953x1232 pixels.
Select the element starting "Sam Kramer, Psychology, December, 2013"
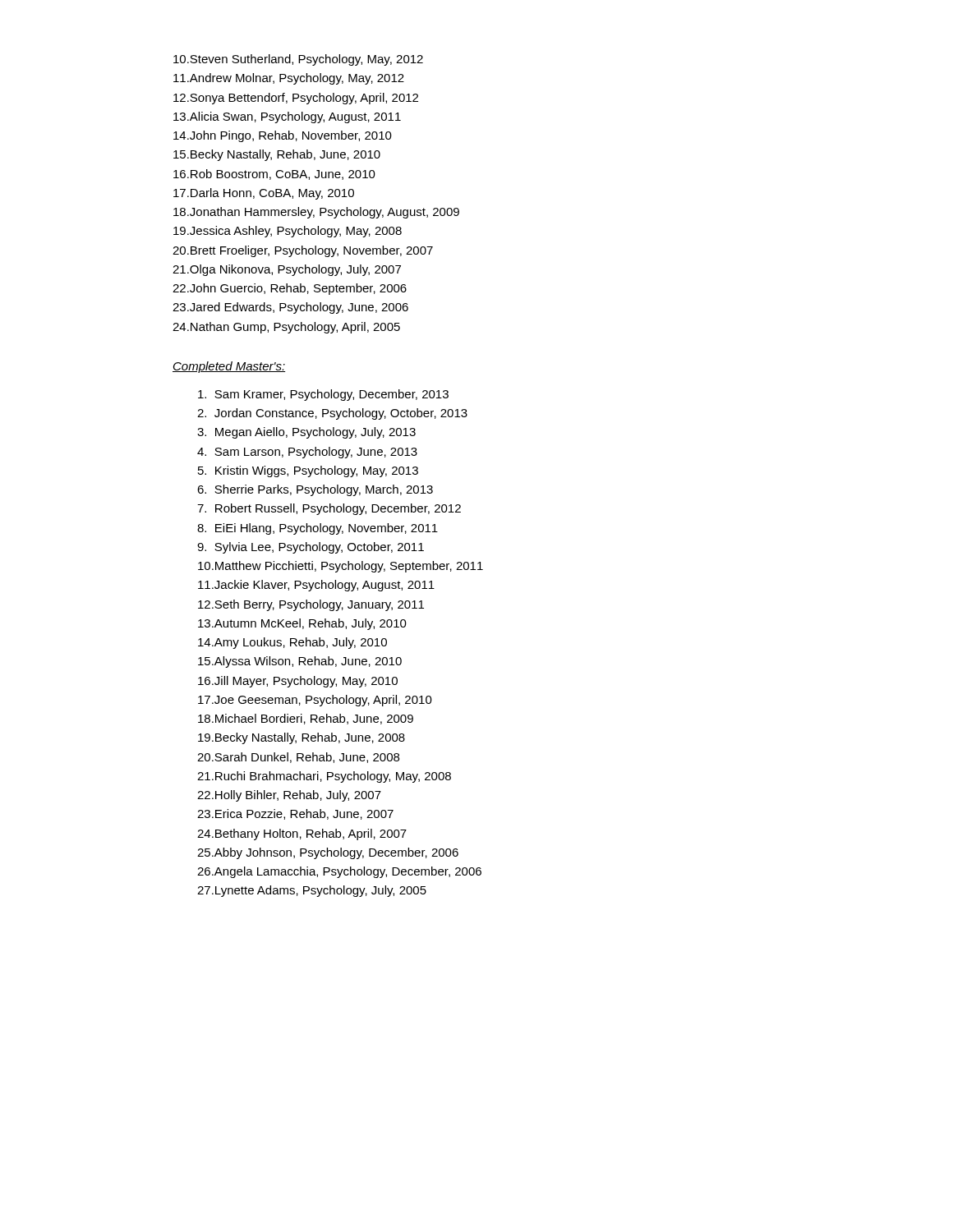click(323, 394)
